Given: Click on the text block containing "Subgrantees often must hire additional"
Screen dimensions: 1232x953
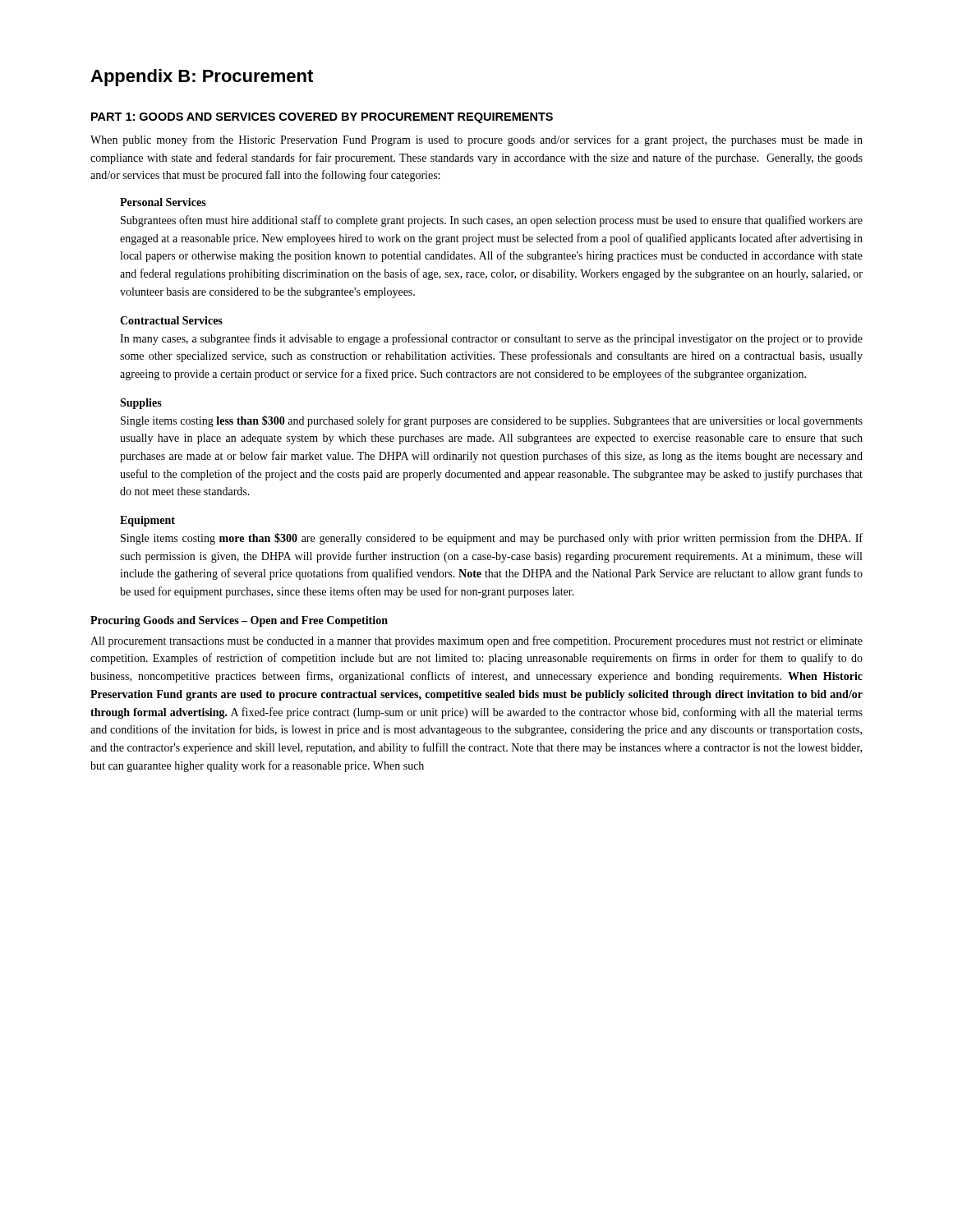Looking at the screenshot, I should point(491,256).
